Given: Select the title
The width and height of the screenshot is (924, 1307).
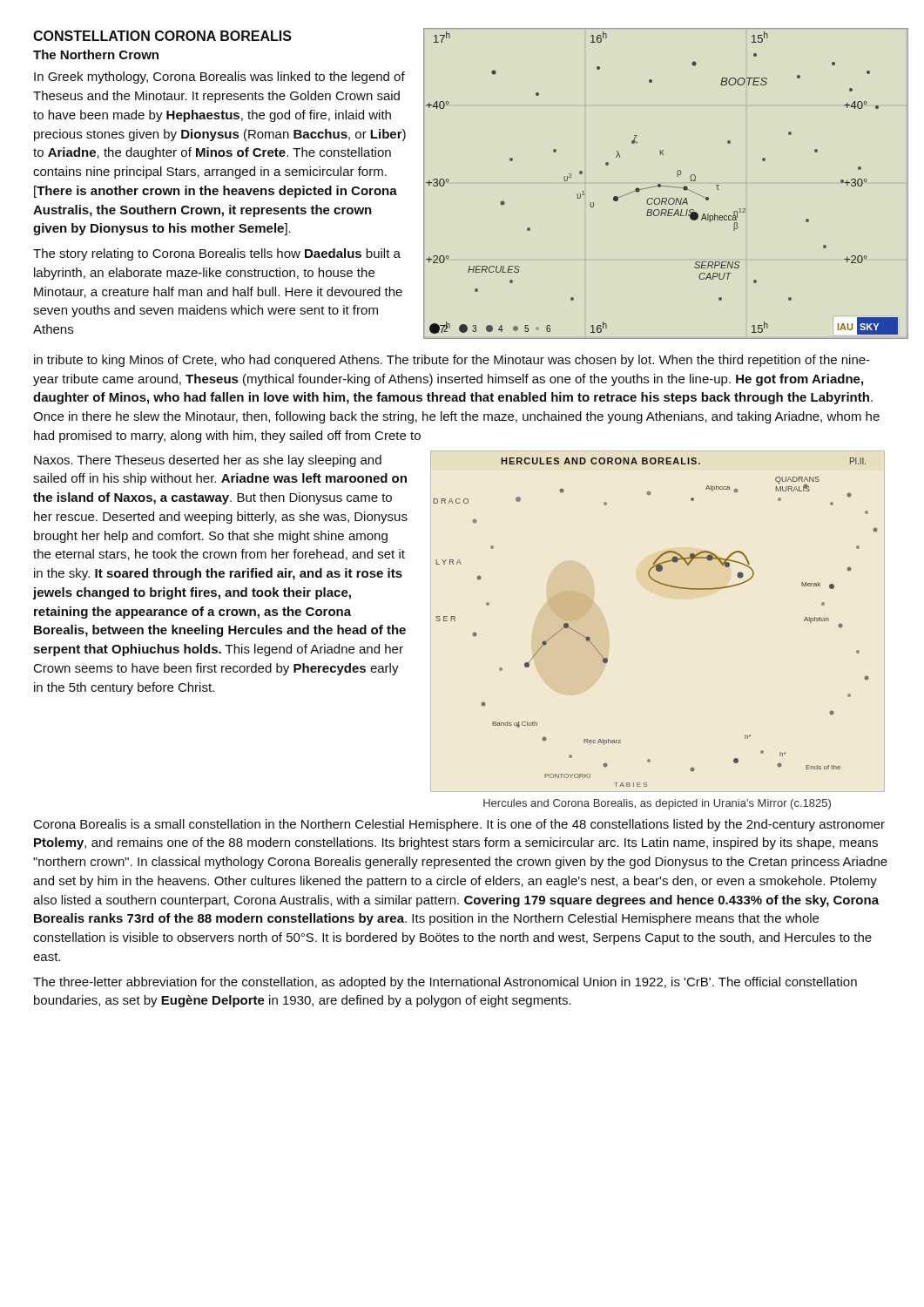Looking at the screenshot, I should coord(162,36).
